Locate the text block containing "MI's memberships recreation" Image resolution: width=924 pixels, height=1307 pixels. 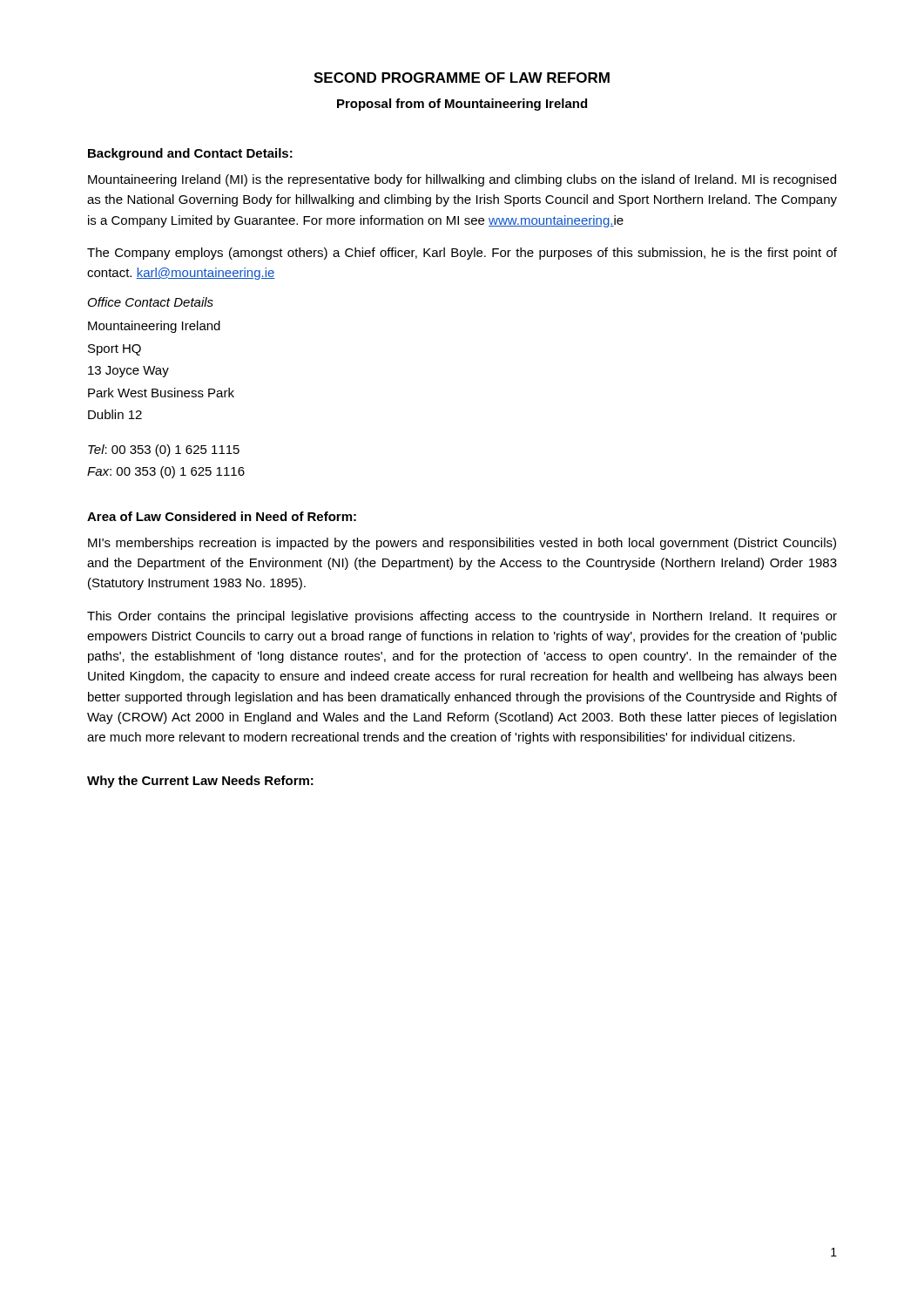462,562
